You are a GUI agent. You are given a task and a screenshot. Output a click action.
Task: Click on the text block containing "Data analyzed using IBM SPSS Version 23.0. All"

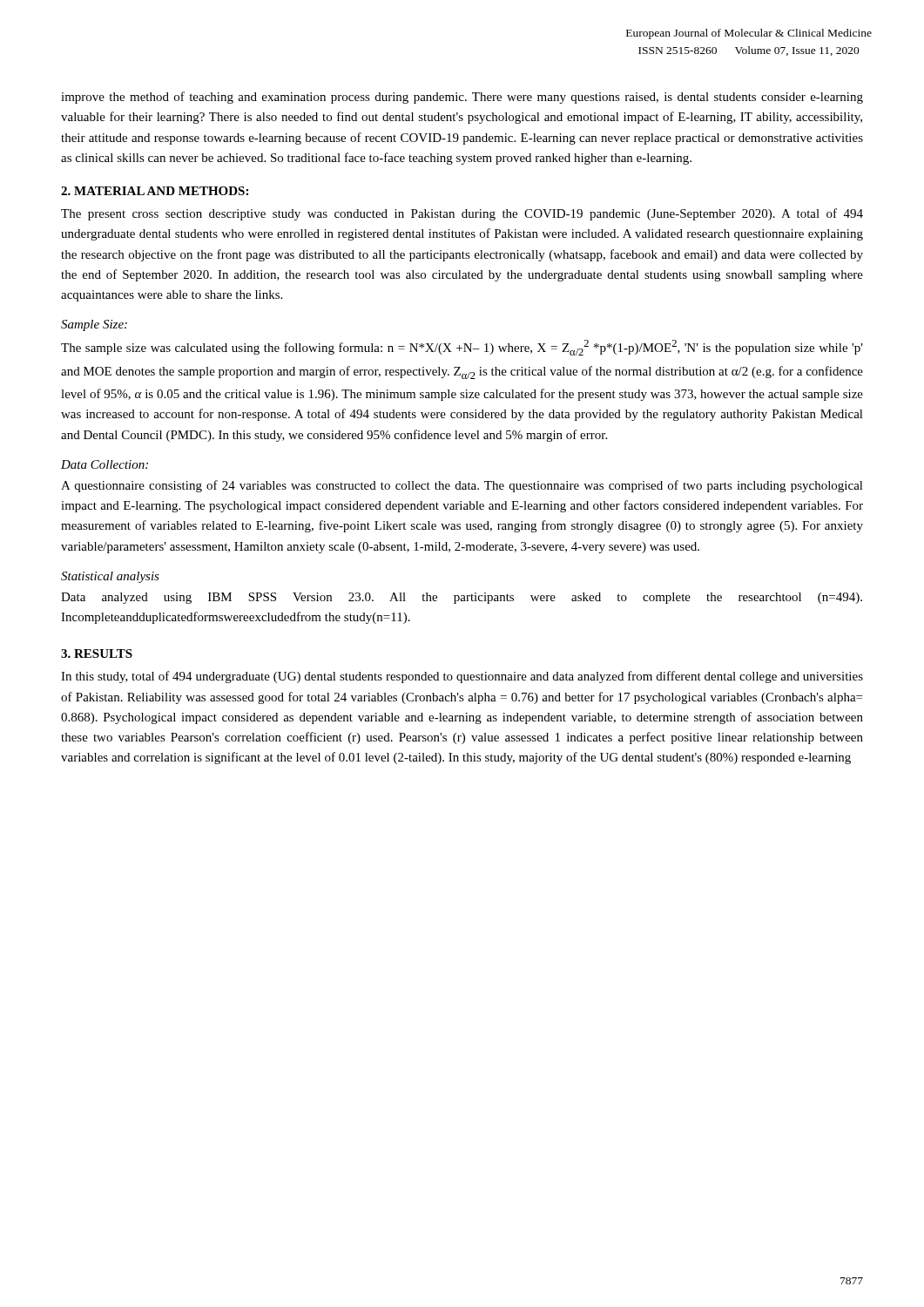point(462,607)
